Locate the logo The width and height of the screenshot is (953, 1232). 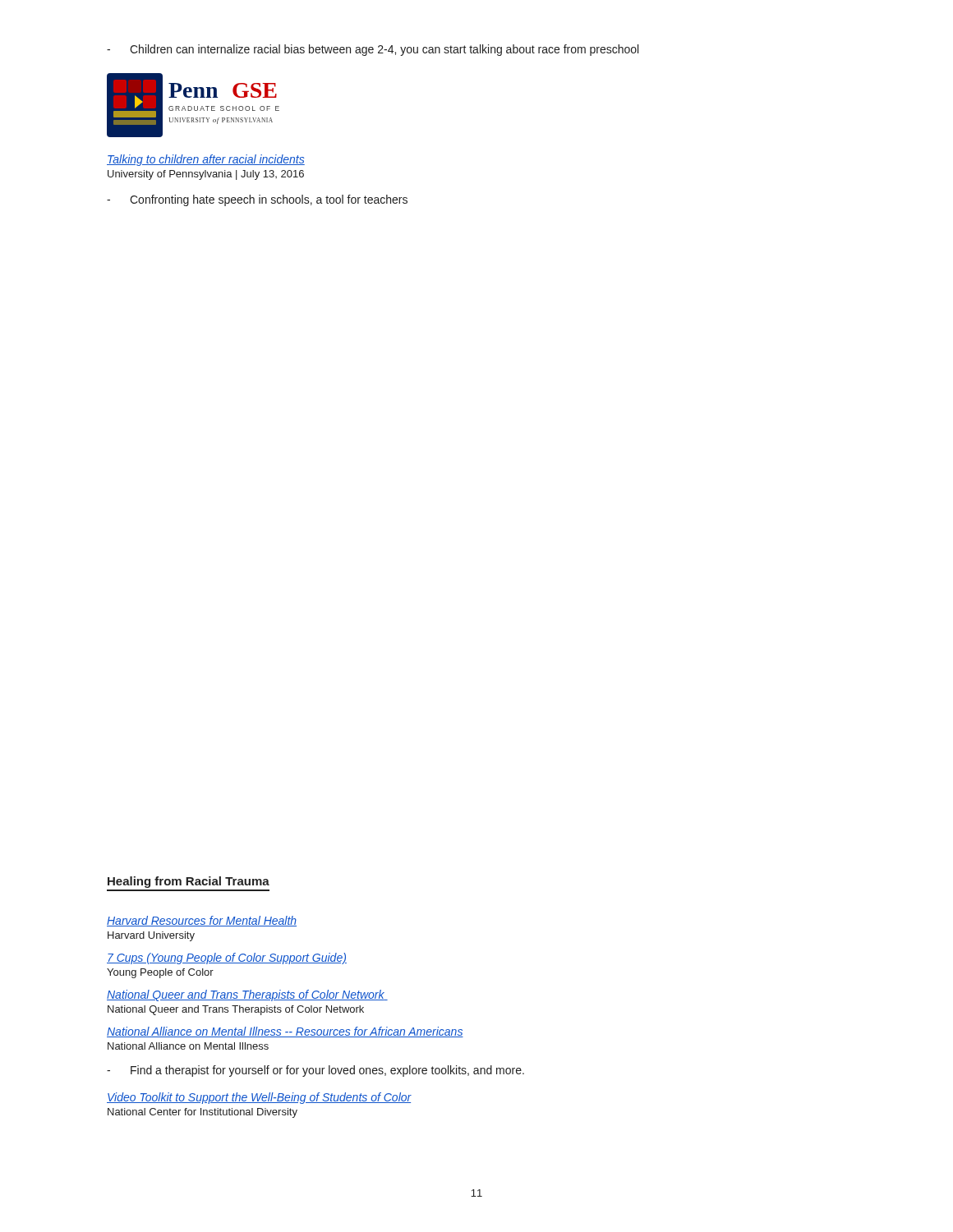(x=485, y=107)
